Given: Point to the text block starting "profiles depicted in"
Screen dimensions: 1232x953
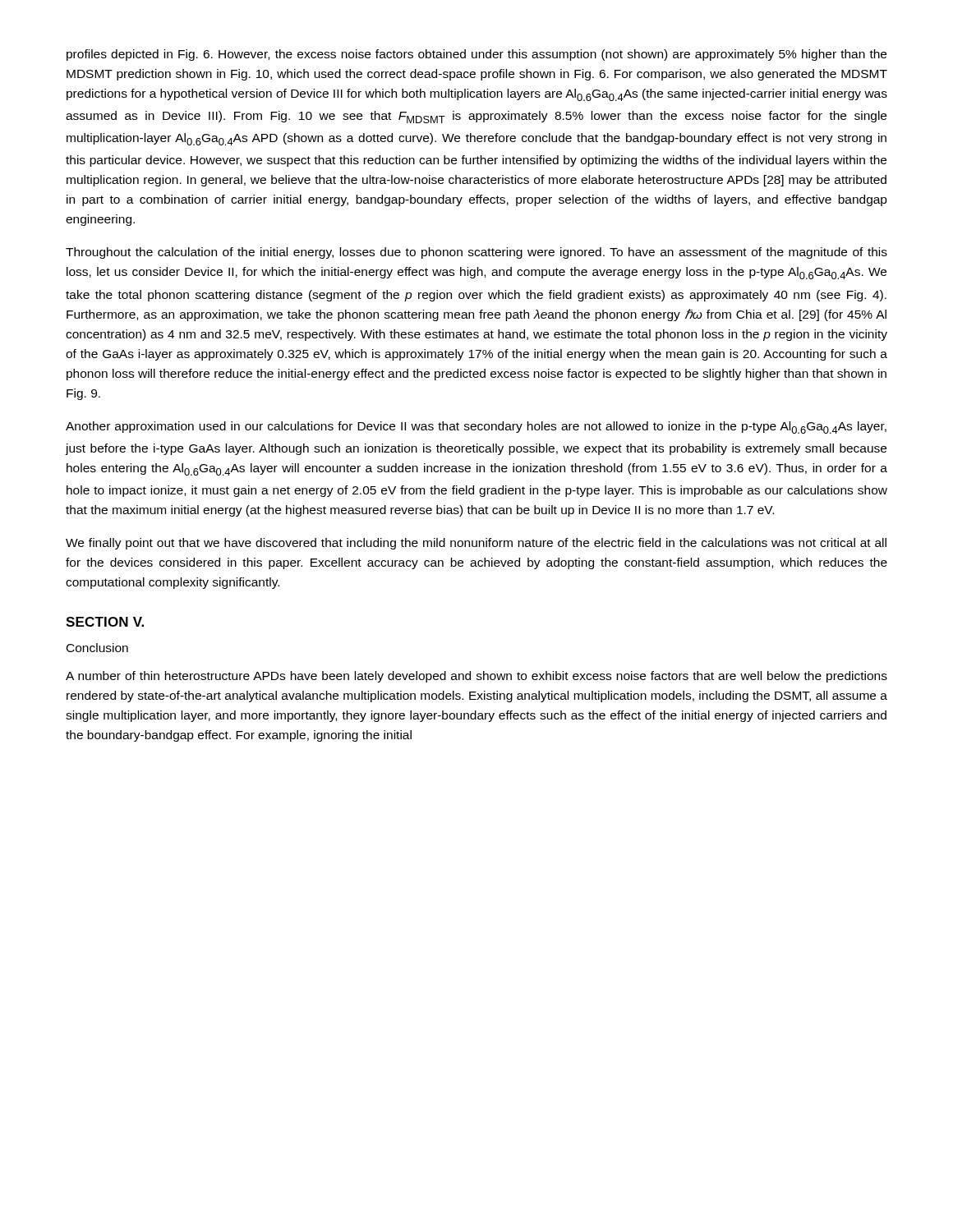Looking at the screenshot, I should 476,137.
